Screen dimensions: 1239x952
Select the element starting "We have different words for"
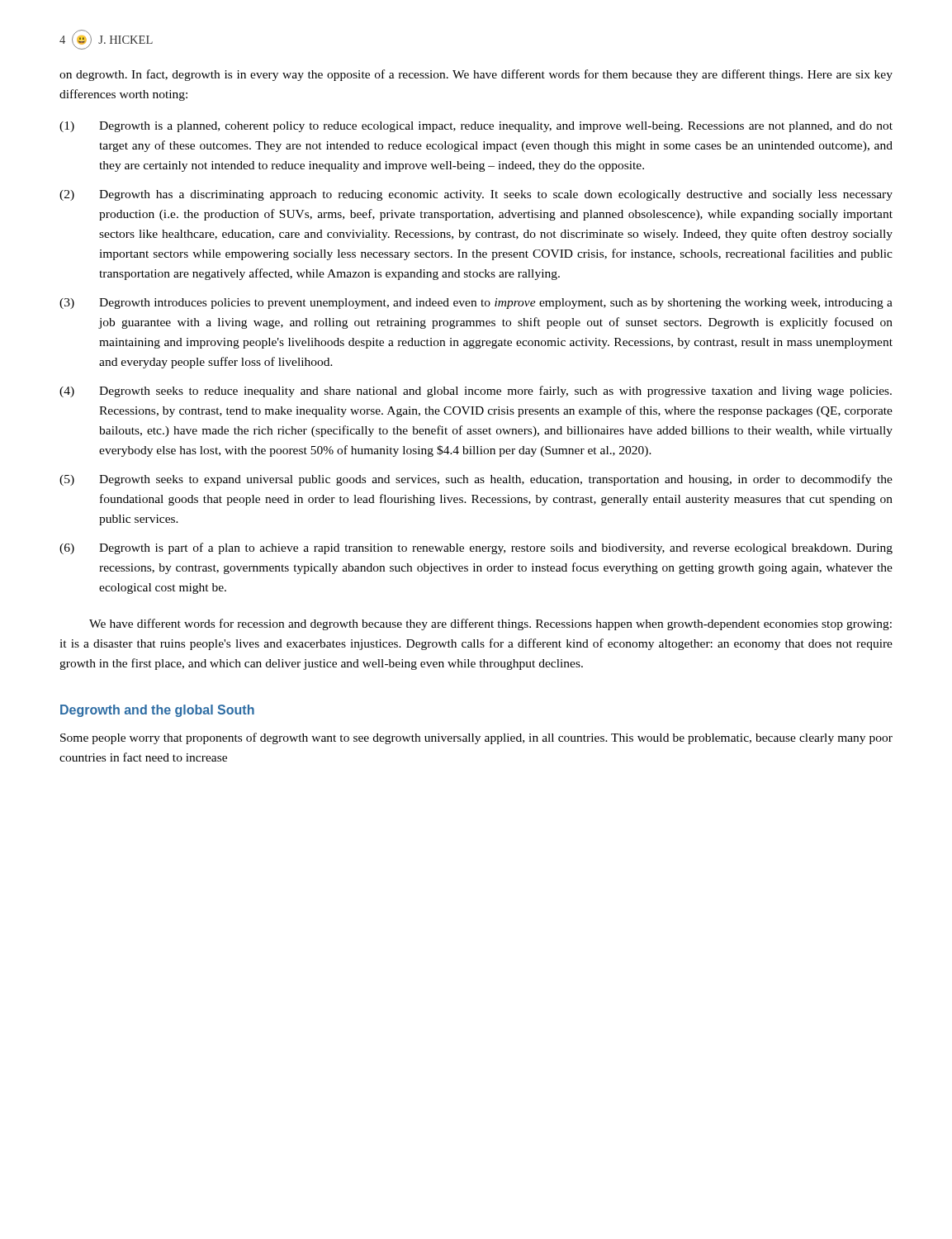tap(476, 643)
